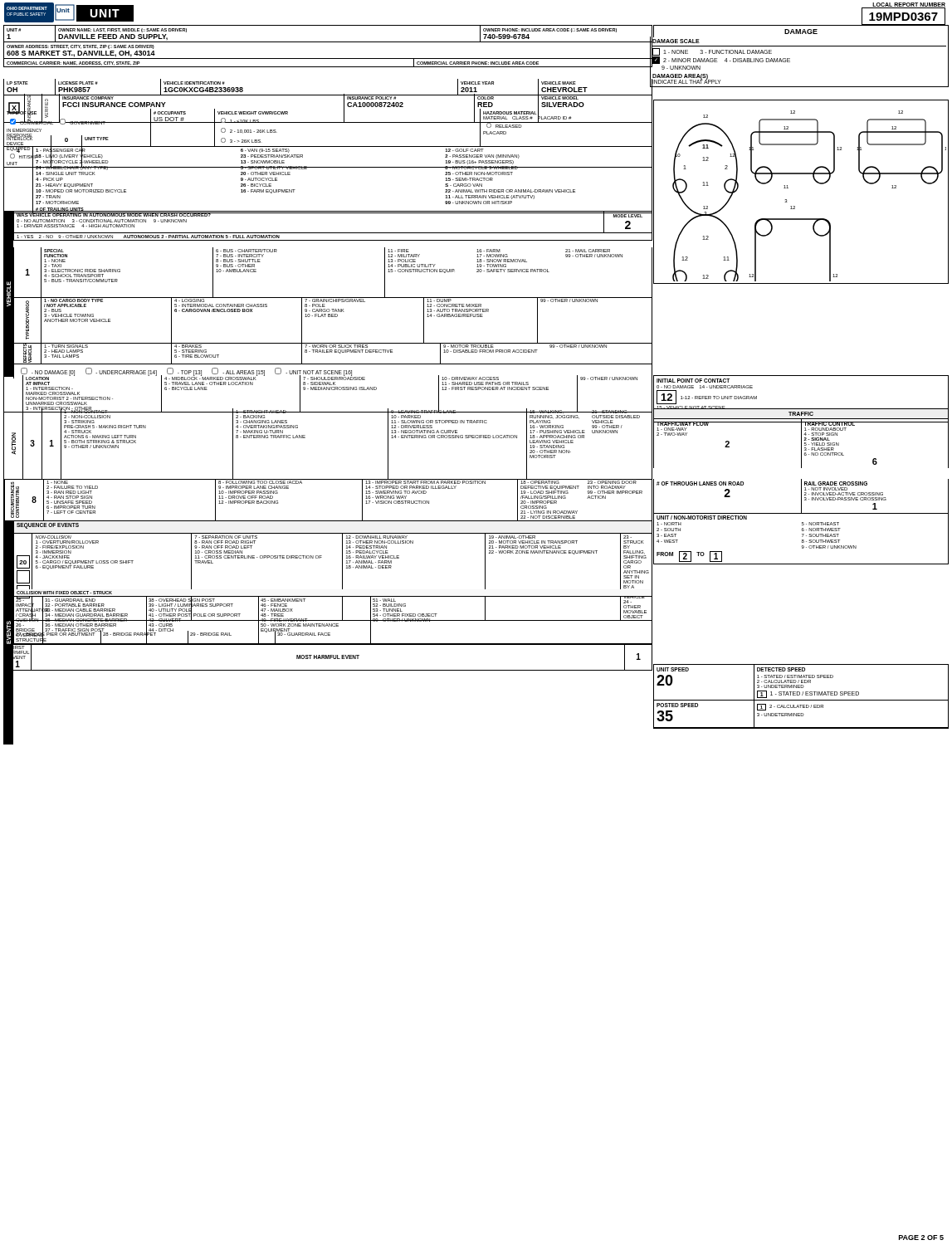This screenshot has height=1245, width=952.
Task: Select the text block containing "OF THROUGH LANES ON ROAD"
Action: (801, 496)
